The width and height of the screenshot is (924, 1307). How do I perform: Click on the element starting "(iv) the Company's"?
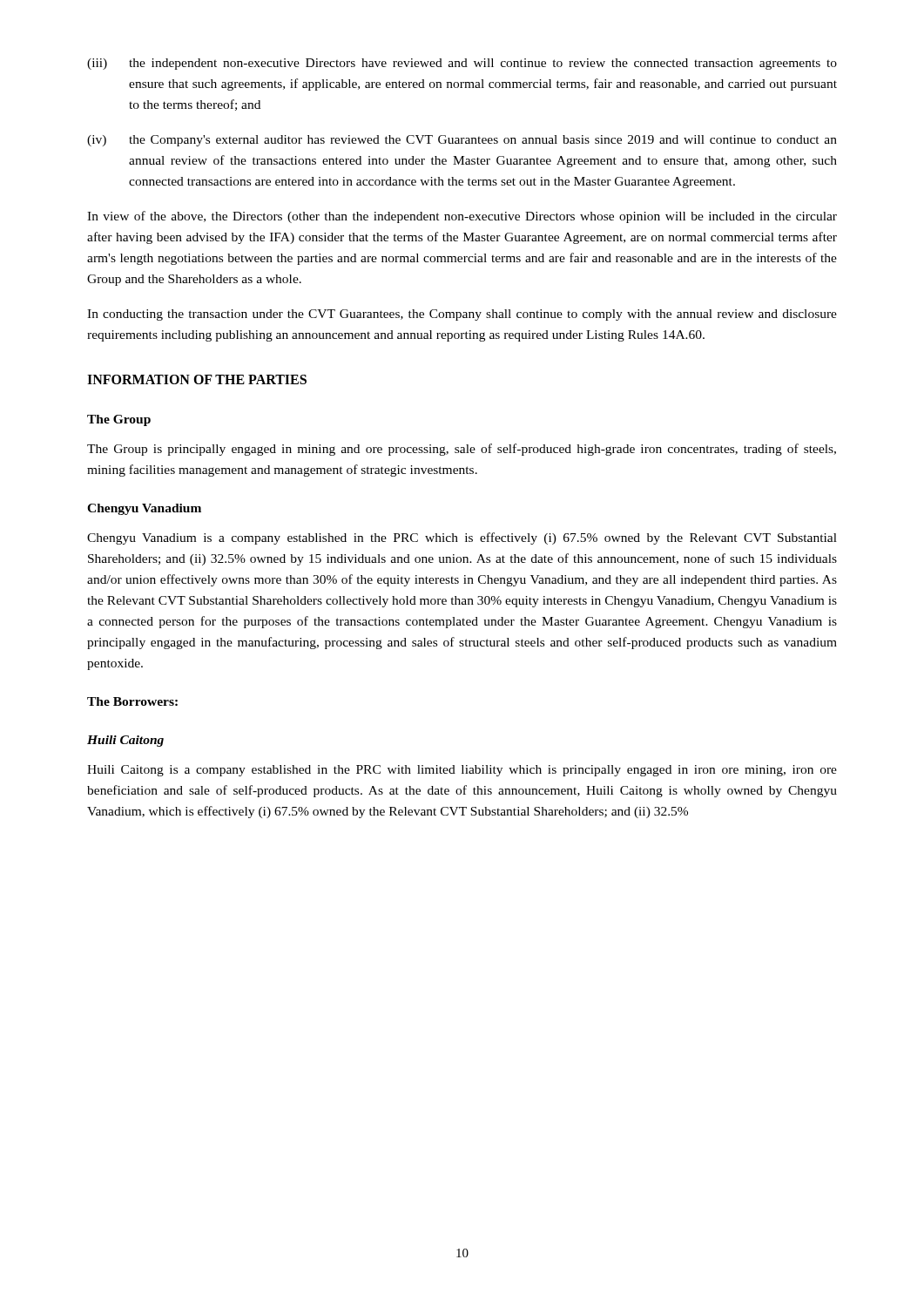click(x=462, y=160)
